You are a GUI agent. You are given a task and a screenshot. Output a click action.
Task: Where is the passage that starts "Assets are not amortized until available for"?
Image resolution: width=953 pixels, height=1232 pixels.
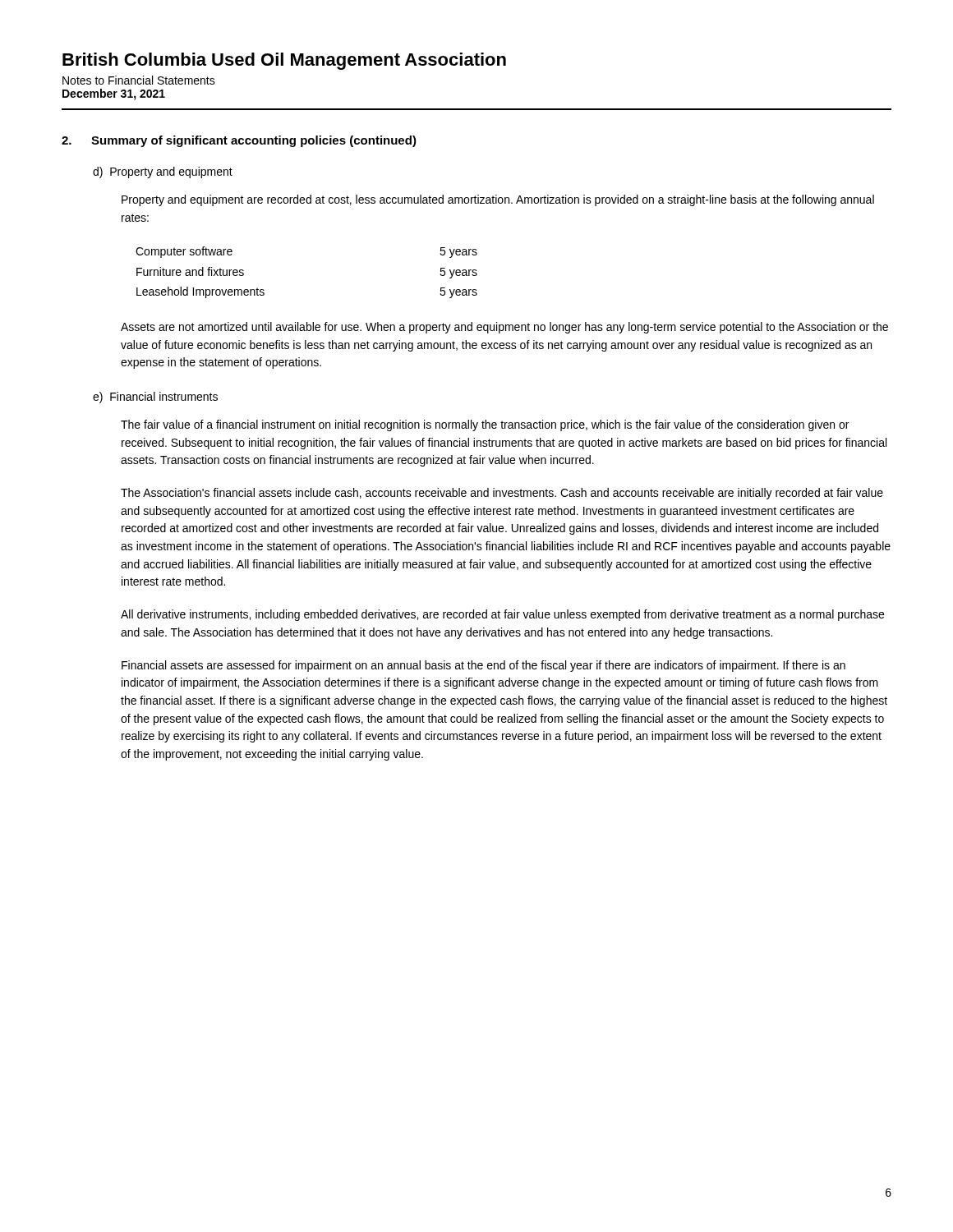tap(505, 345)
